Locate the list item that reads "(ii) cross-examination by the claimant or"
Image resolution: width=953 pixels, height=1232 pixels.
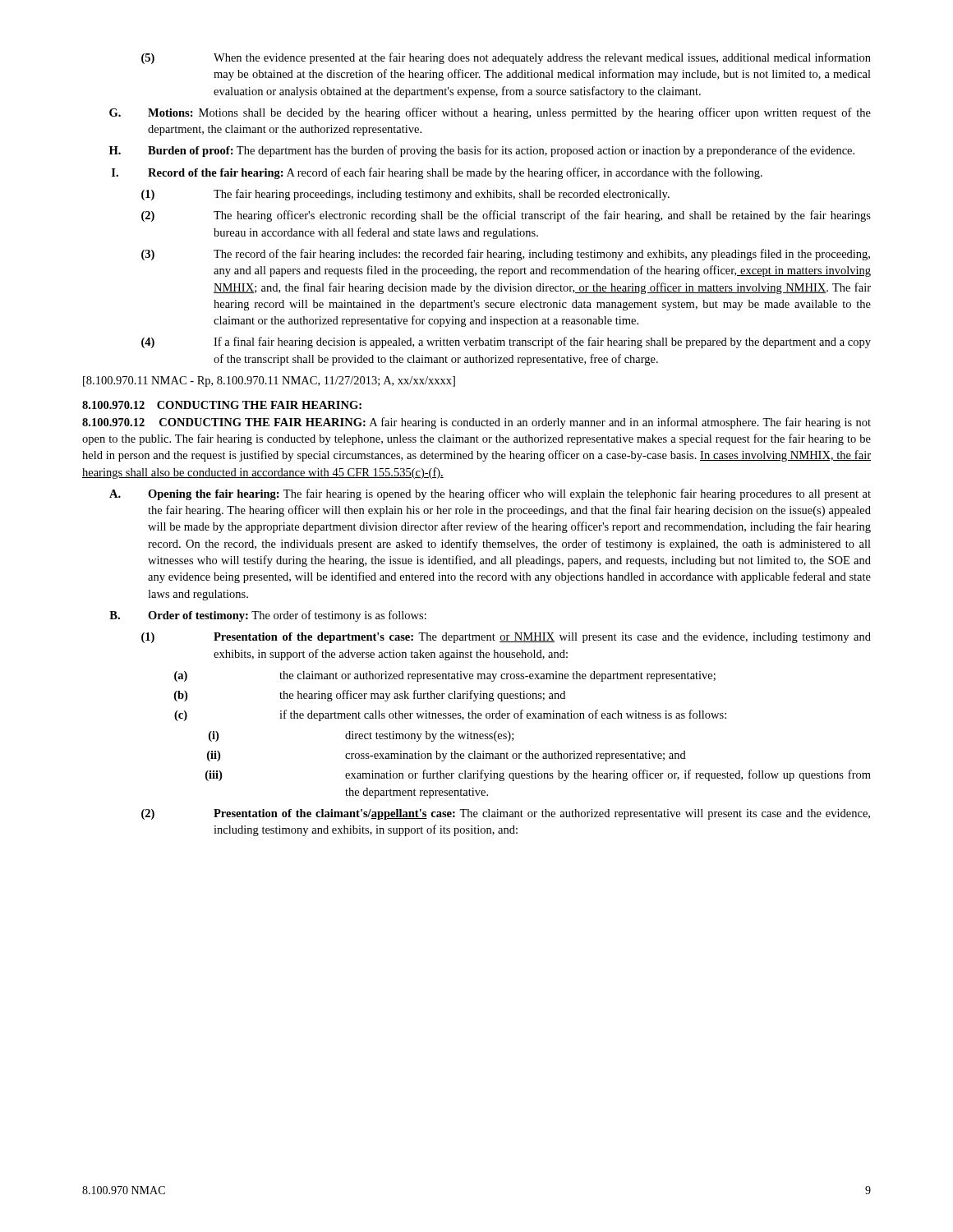476,755
